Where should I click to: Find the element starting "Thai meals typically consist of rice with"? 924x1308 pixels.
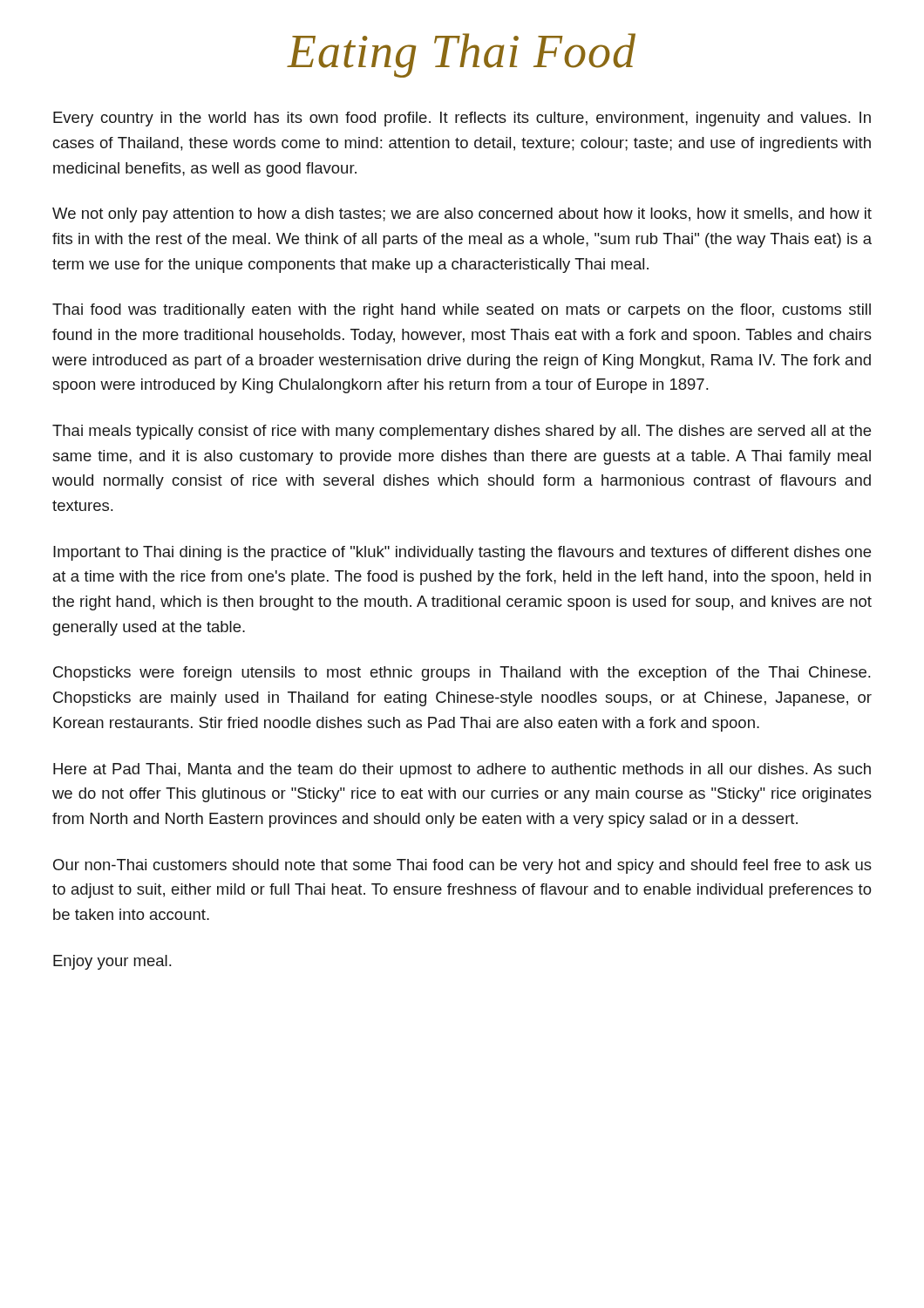click(462, 468)
